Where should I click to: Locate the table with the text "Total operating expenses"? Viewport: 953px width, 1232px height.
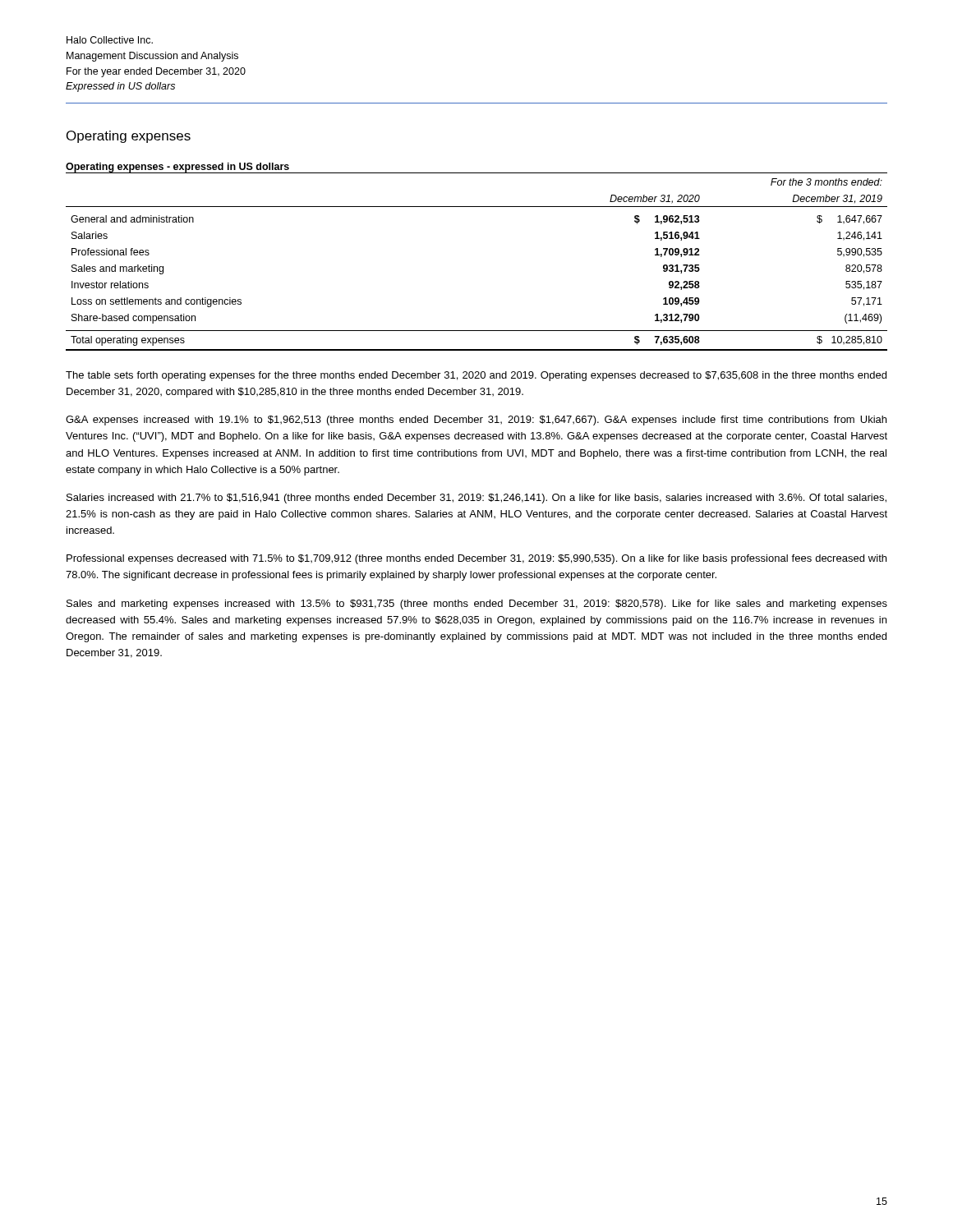coord(476,262)
